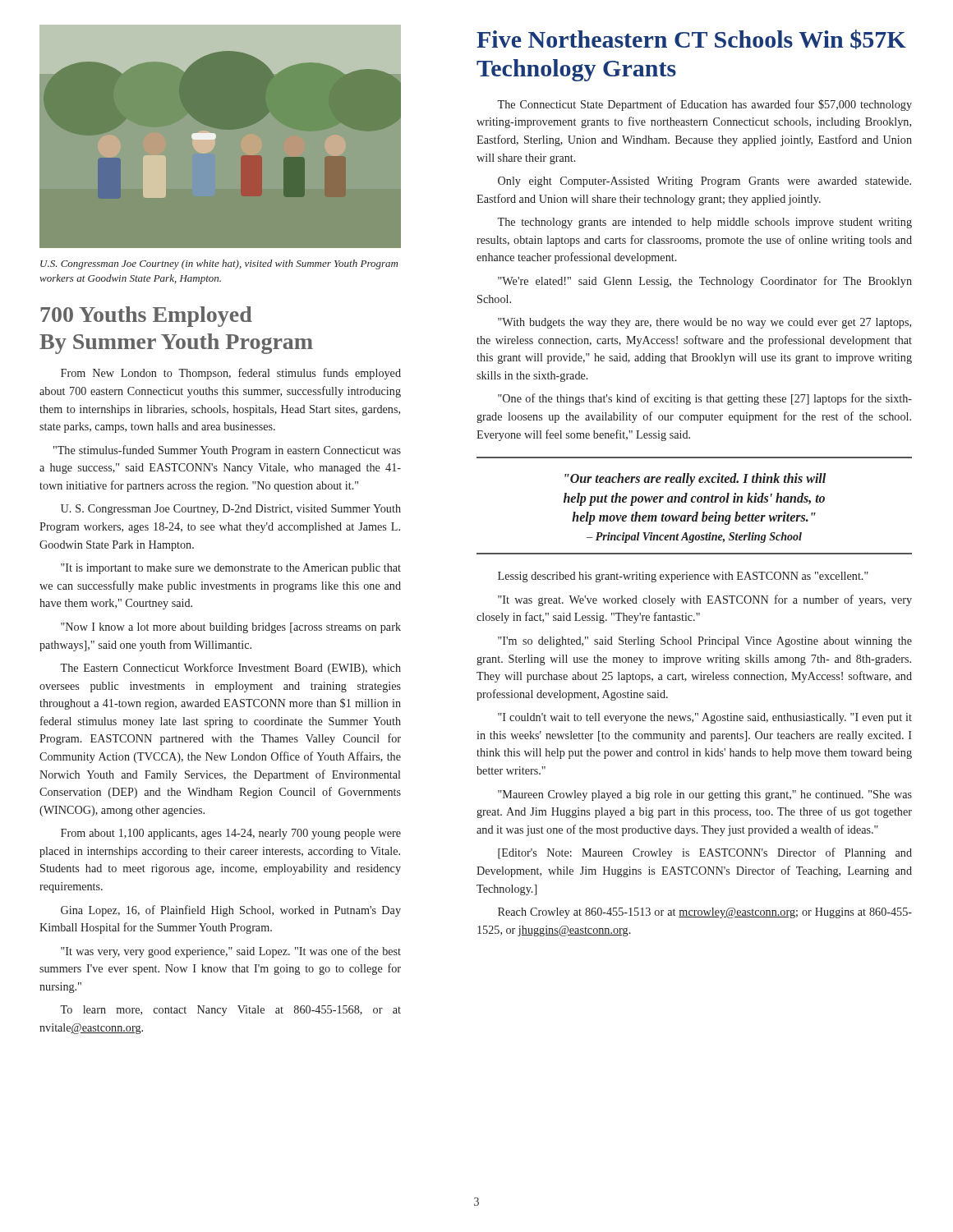Viewport: 953px width, 1232px height.
Task: Point to the text block starting "Lessig described his"
Action: pyautogui.click(x=694, y=753)
